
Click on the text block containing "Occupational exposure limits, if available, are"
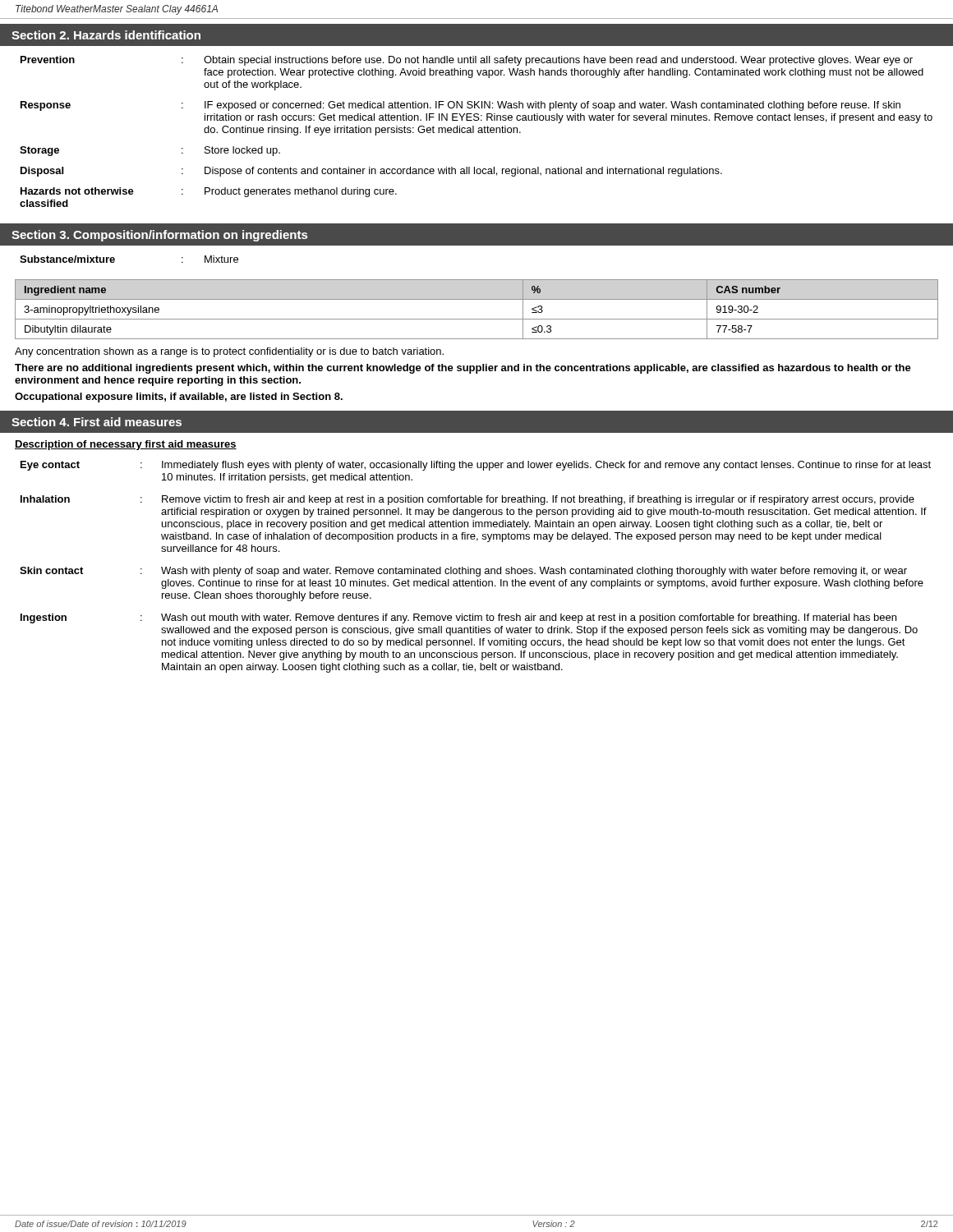point(179,396)
